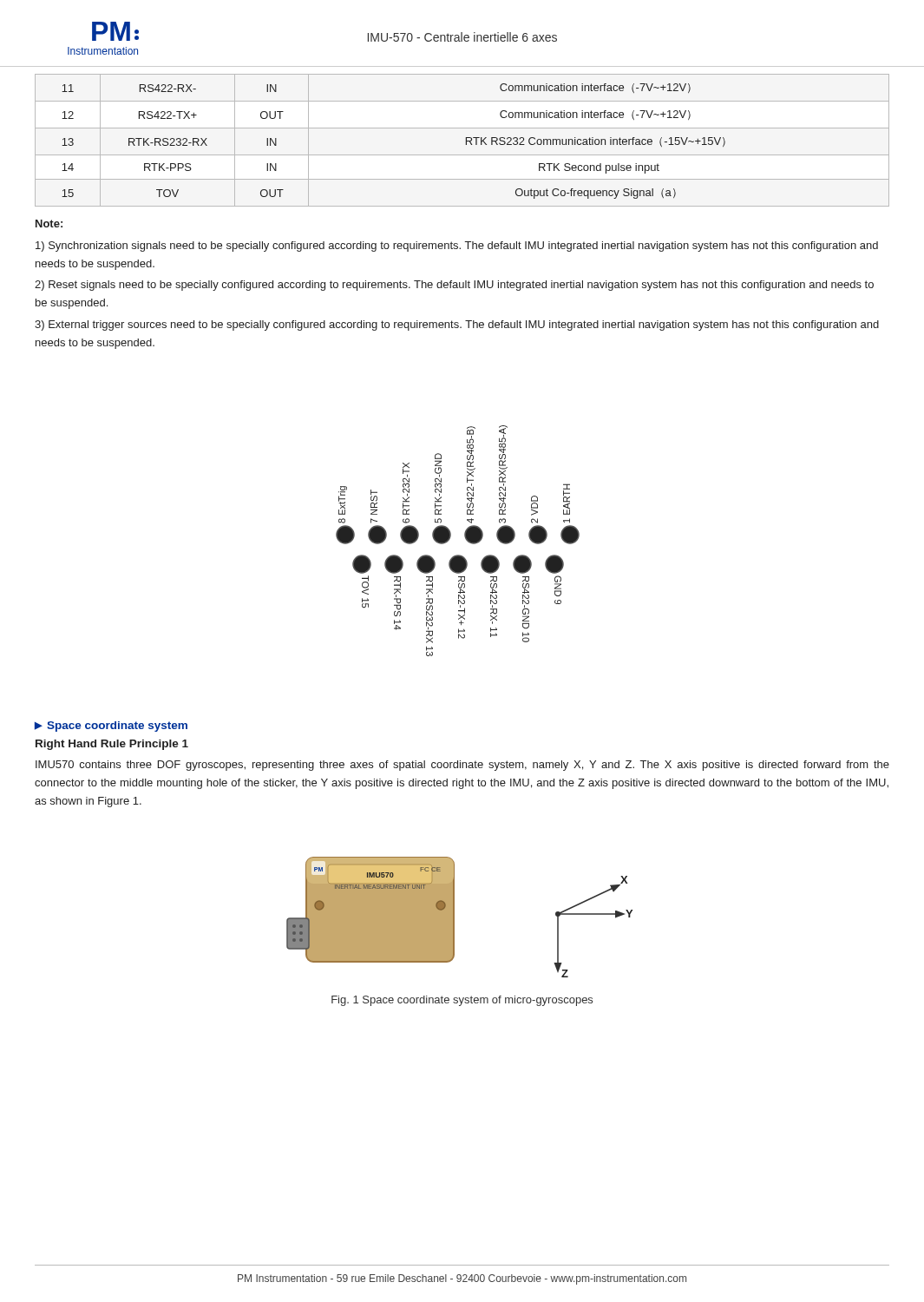The width and height of the screenshot is (924, 1302).
Task: Click on the table containing "Communication interface（-7V~+12V）"
Action: [462, 140]
